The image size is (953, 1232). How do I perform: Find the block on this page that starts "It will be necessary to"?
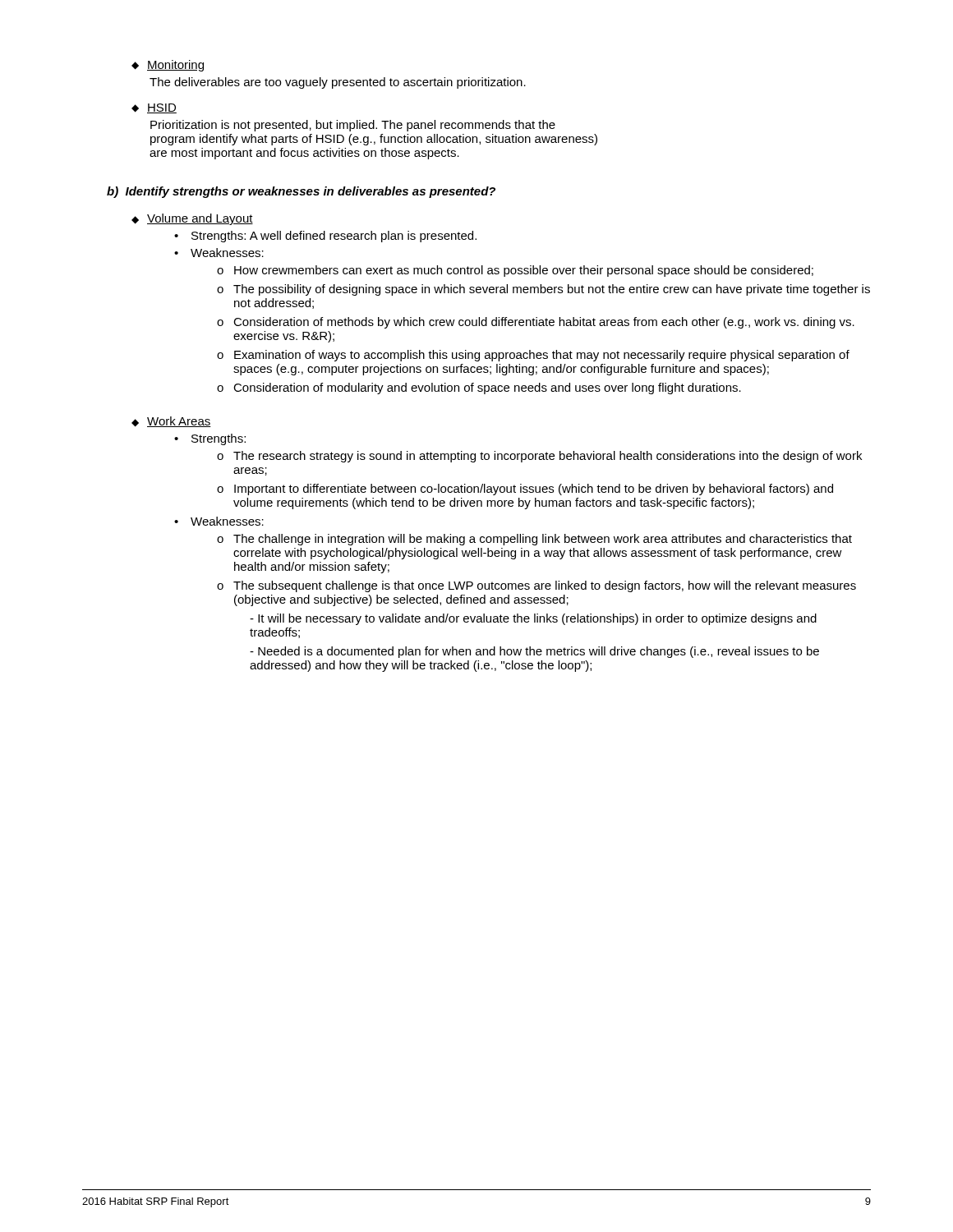(533, 625)
